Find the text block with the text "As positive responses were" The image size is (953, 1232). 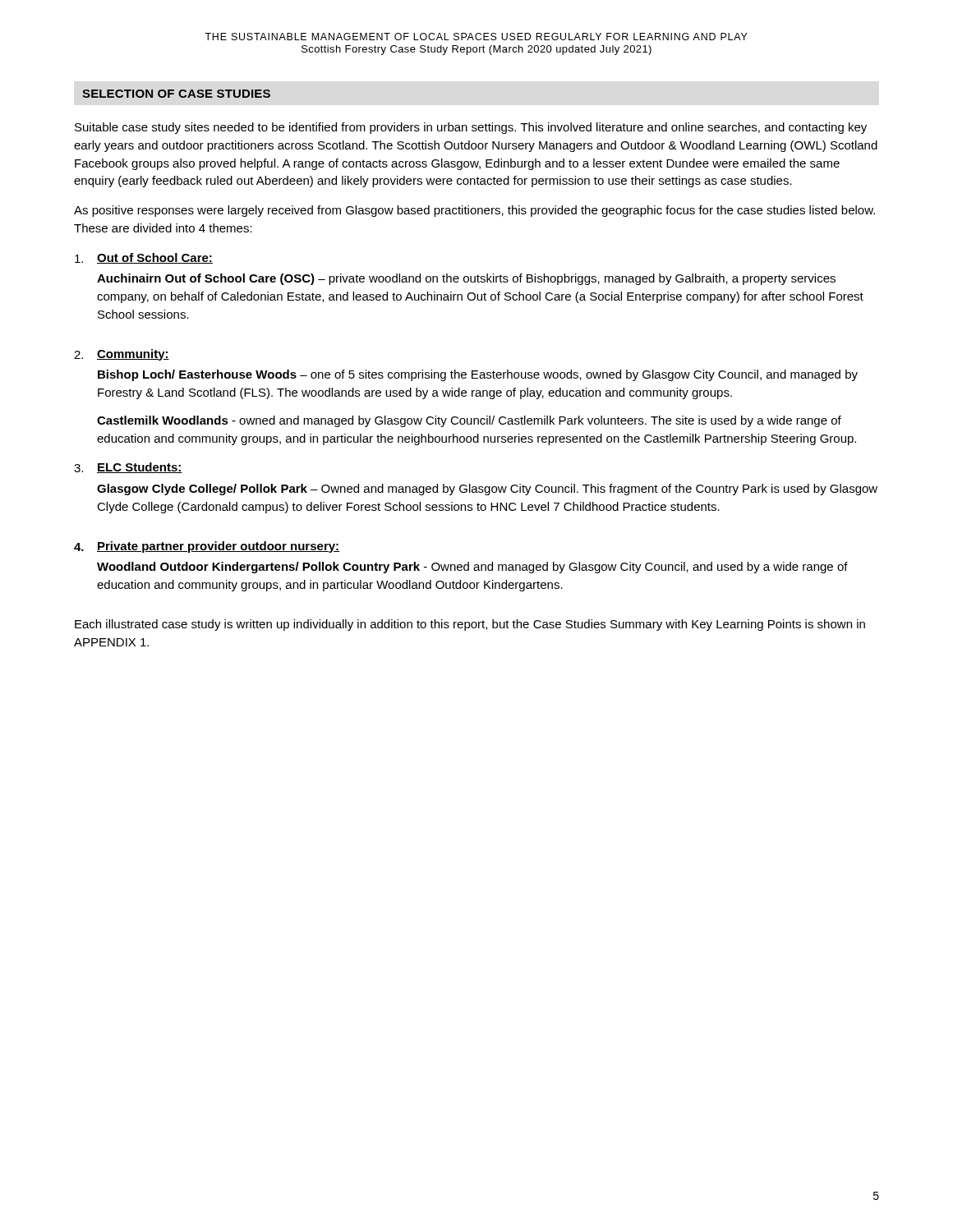[x=475, y=219]
